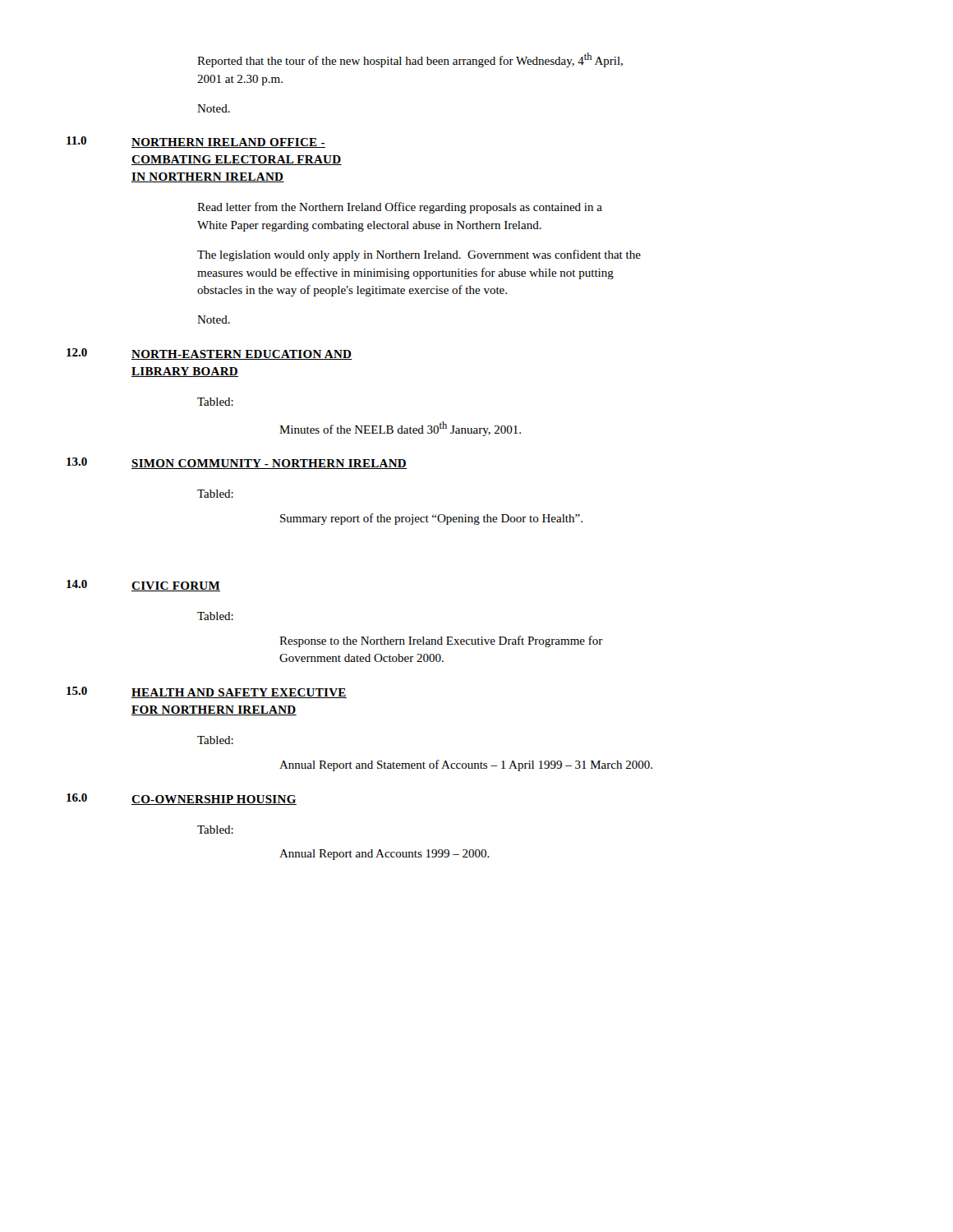The image size is (953, 1232).
Task: Where does it say "14.0 CIVIC FORUM"?
Action: pyautogui.click(x=143, y=586)
